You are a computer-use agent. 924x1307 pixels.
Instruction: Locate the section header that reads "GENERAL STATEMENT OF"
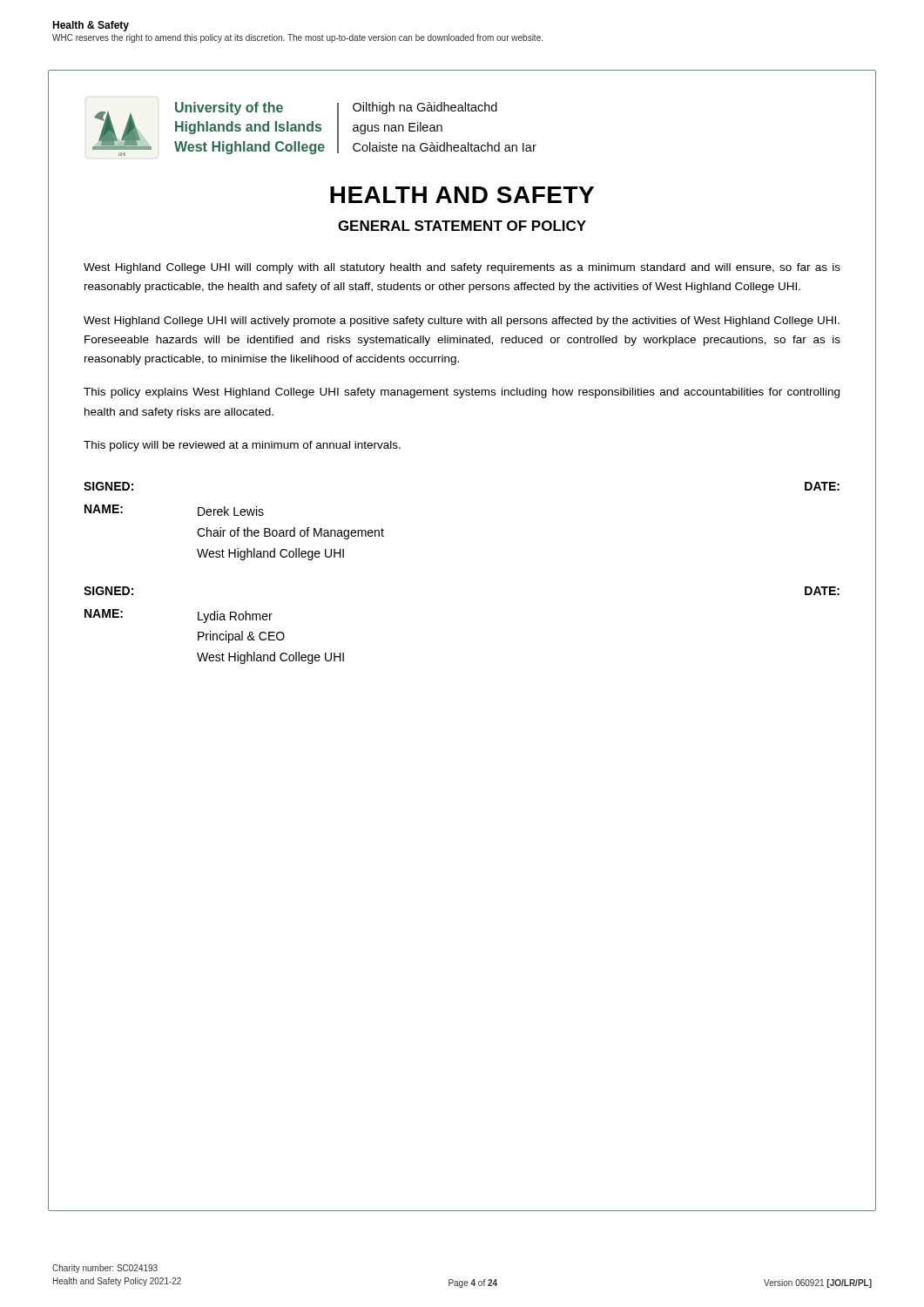[x=462, y=226]
